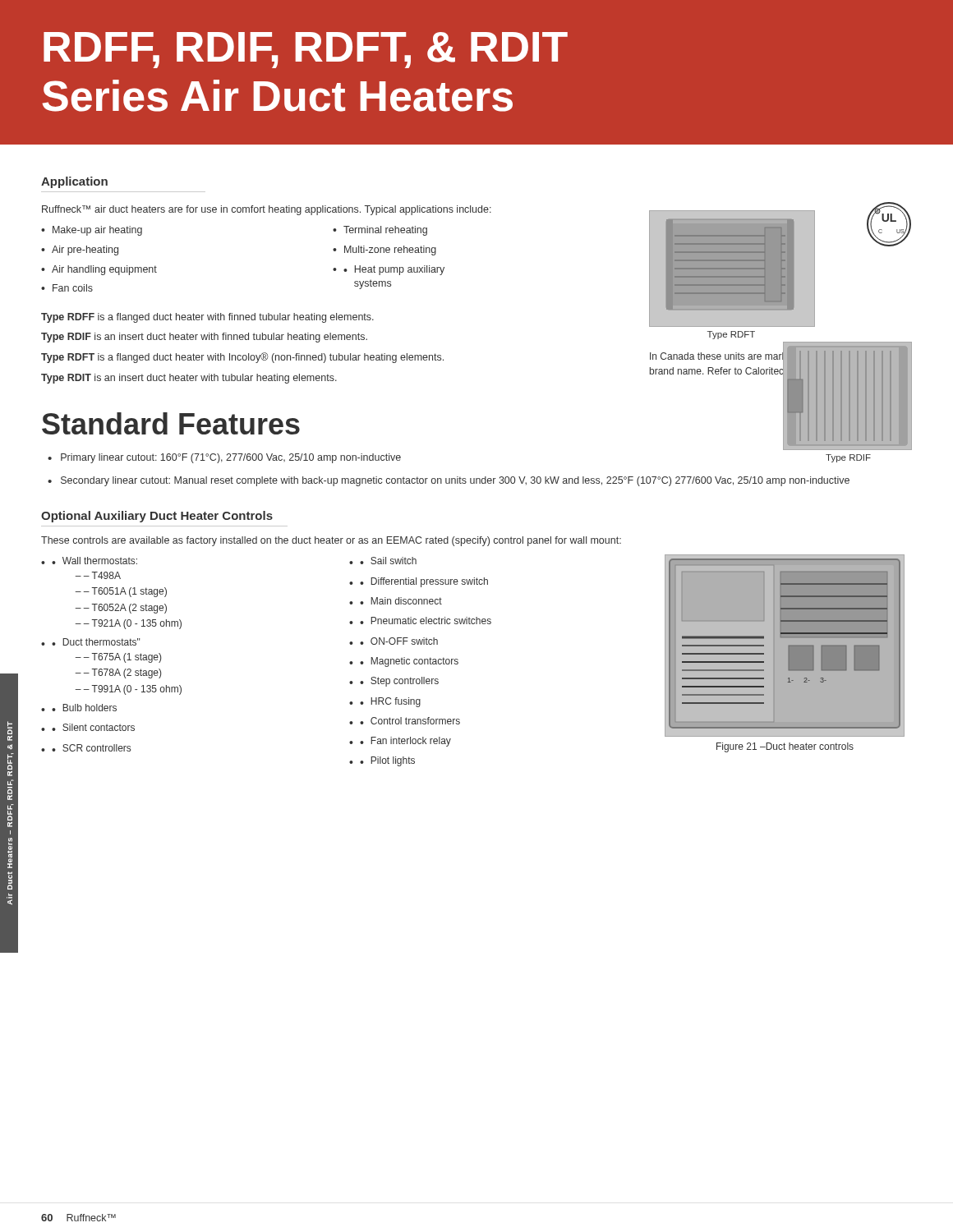
Task: Select the logo
Action: [x=889, y=224]
